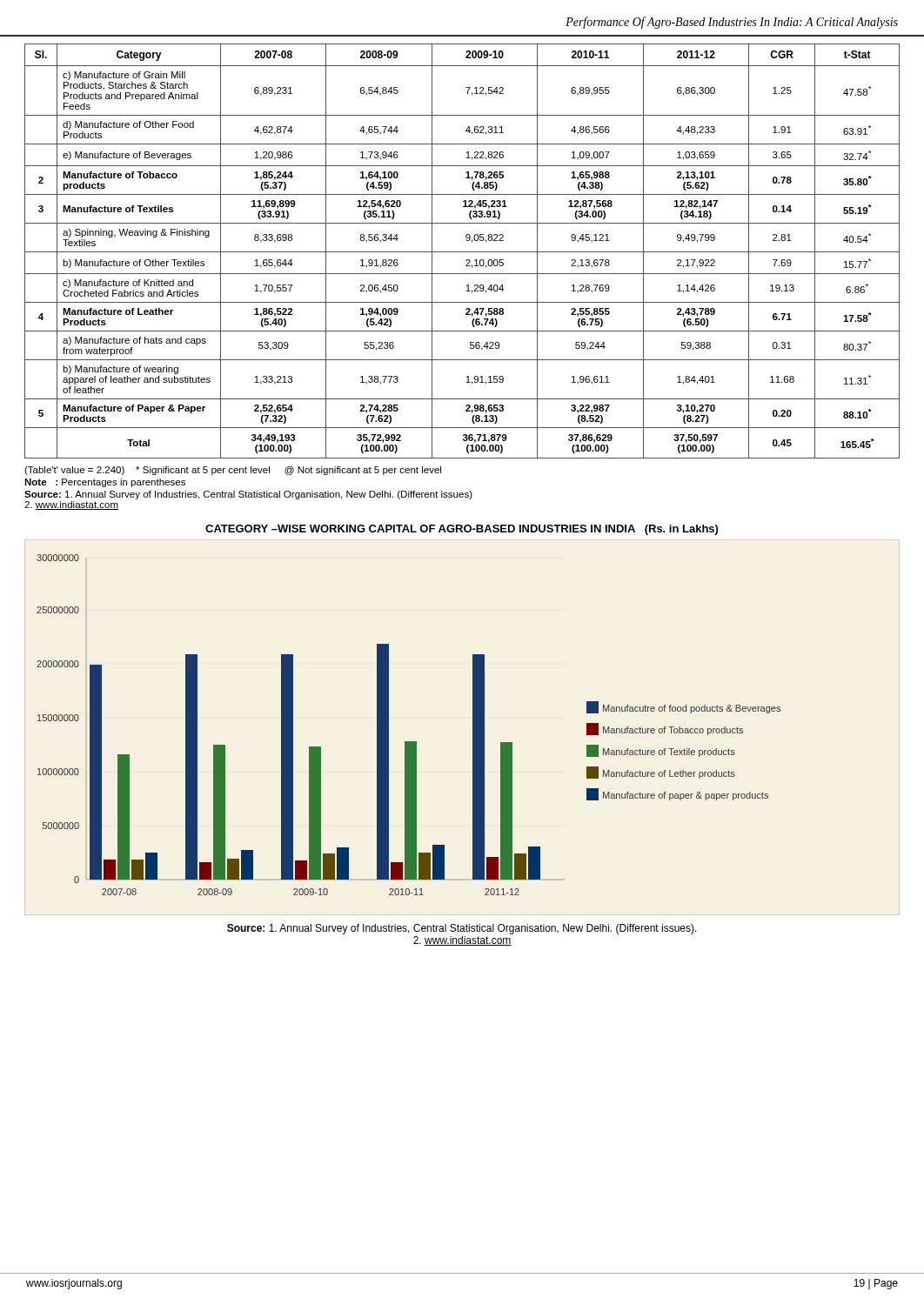Select the element starting "CATEGORY –WISE WORKING CAPITAL"
The width and height of the screenshot is (924, 1305).
point(462,528)
